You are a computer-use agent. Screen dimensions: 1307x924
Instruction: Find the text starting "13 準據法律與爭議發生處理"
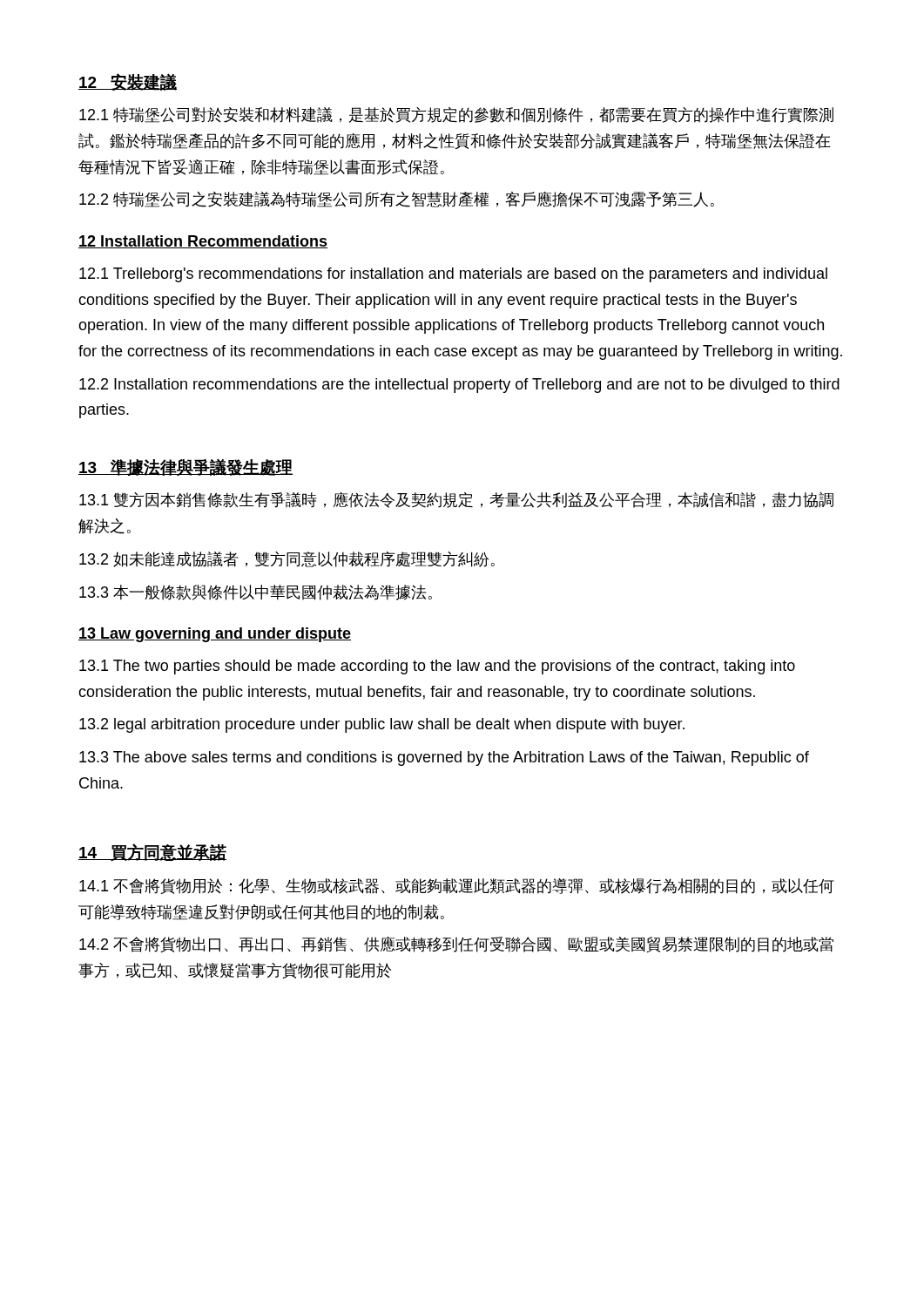pyautogui.click(x=185, y=468)
